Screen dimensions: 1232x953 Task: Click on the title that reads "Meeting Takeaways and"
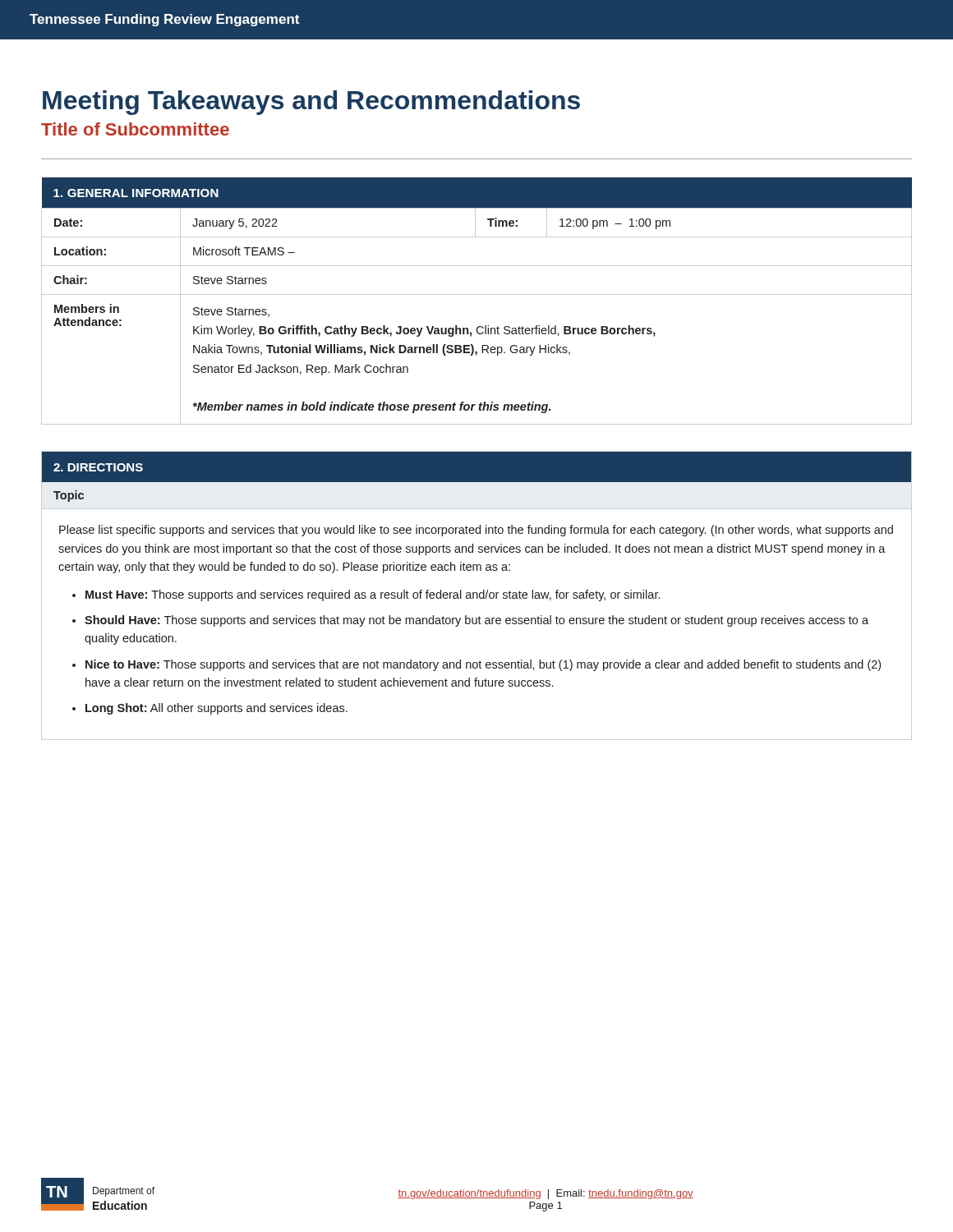pos(476,113)
